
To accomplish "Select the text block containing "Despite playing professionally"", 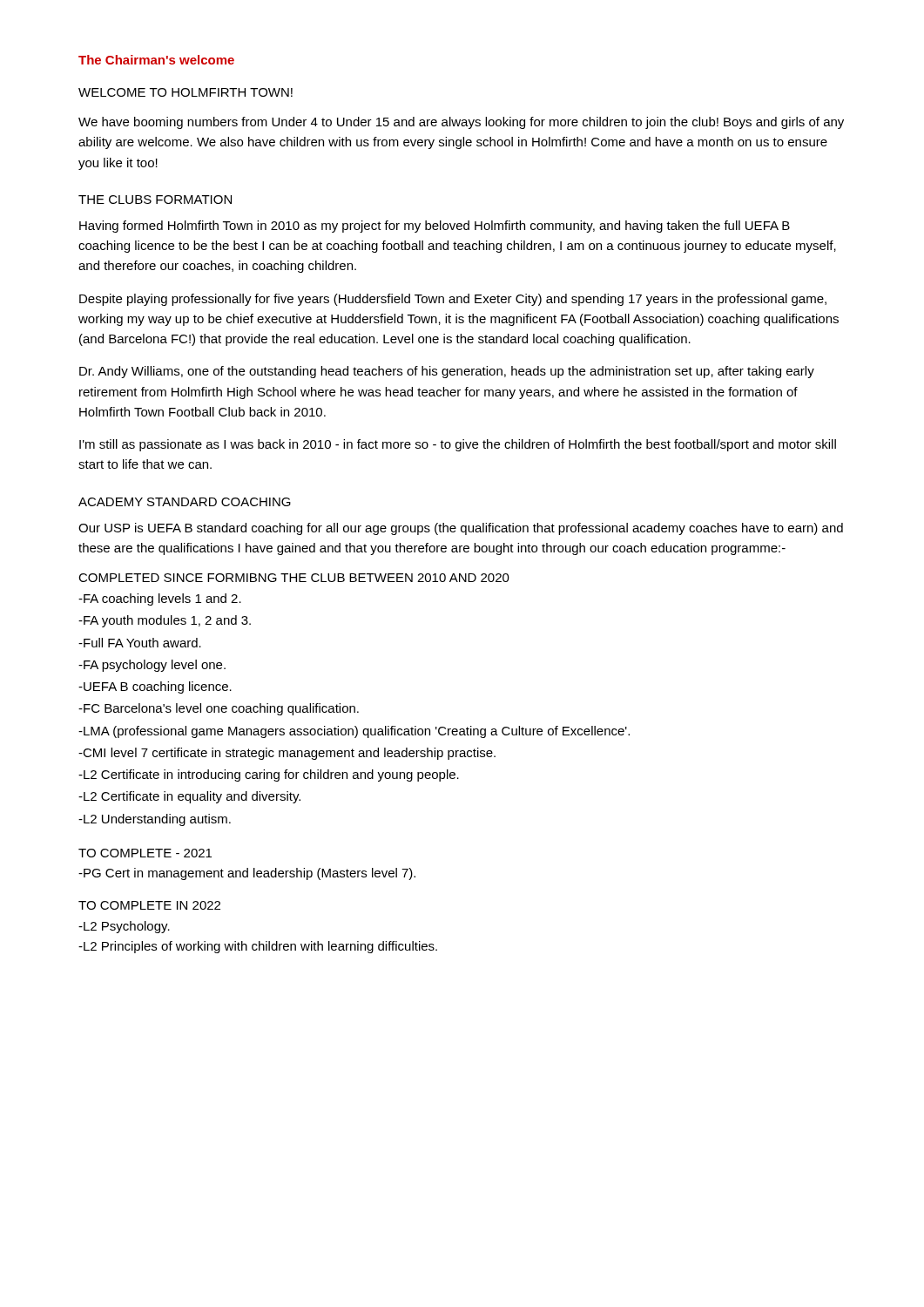I will click(459, 318).
